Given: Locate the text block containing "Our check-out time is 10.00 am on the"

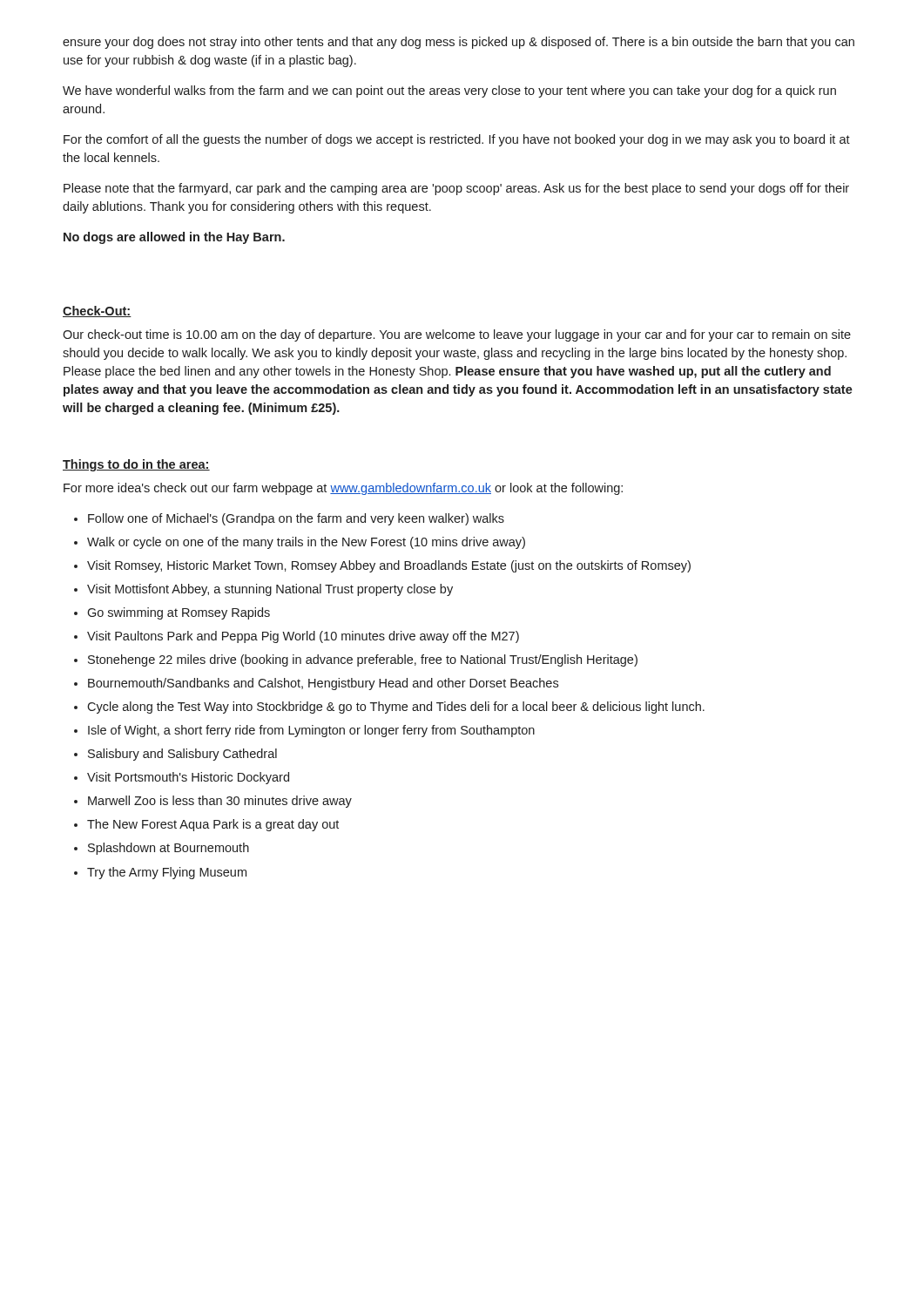Looking at the screenshot, I should (x=462, y=372).
